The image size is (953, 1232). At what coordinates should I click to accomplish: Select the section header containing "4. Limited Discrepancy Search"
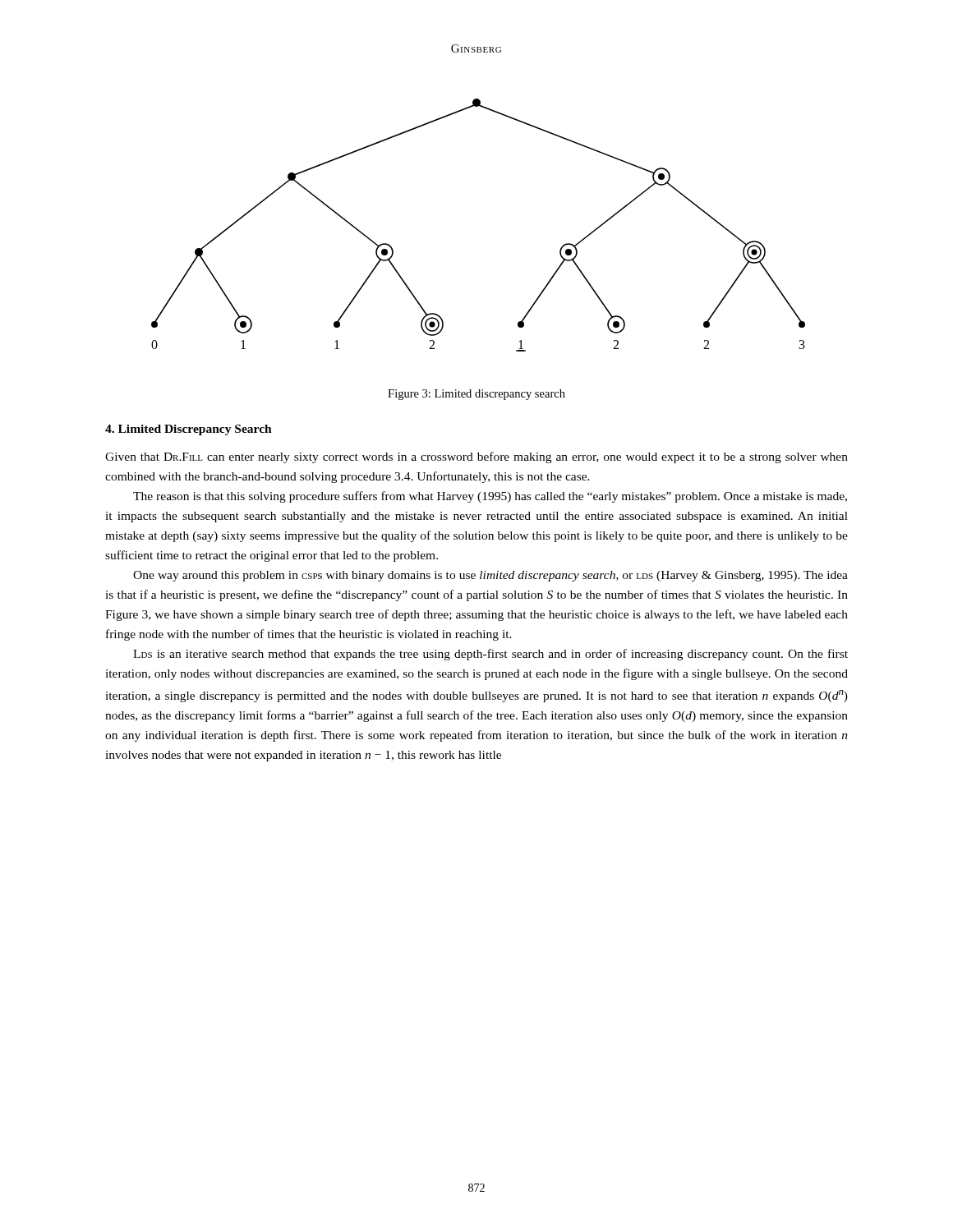188,428
